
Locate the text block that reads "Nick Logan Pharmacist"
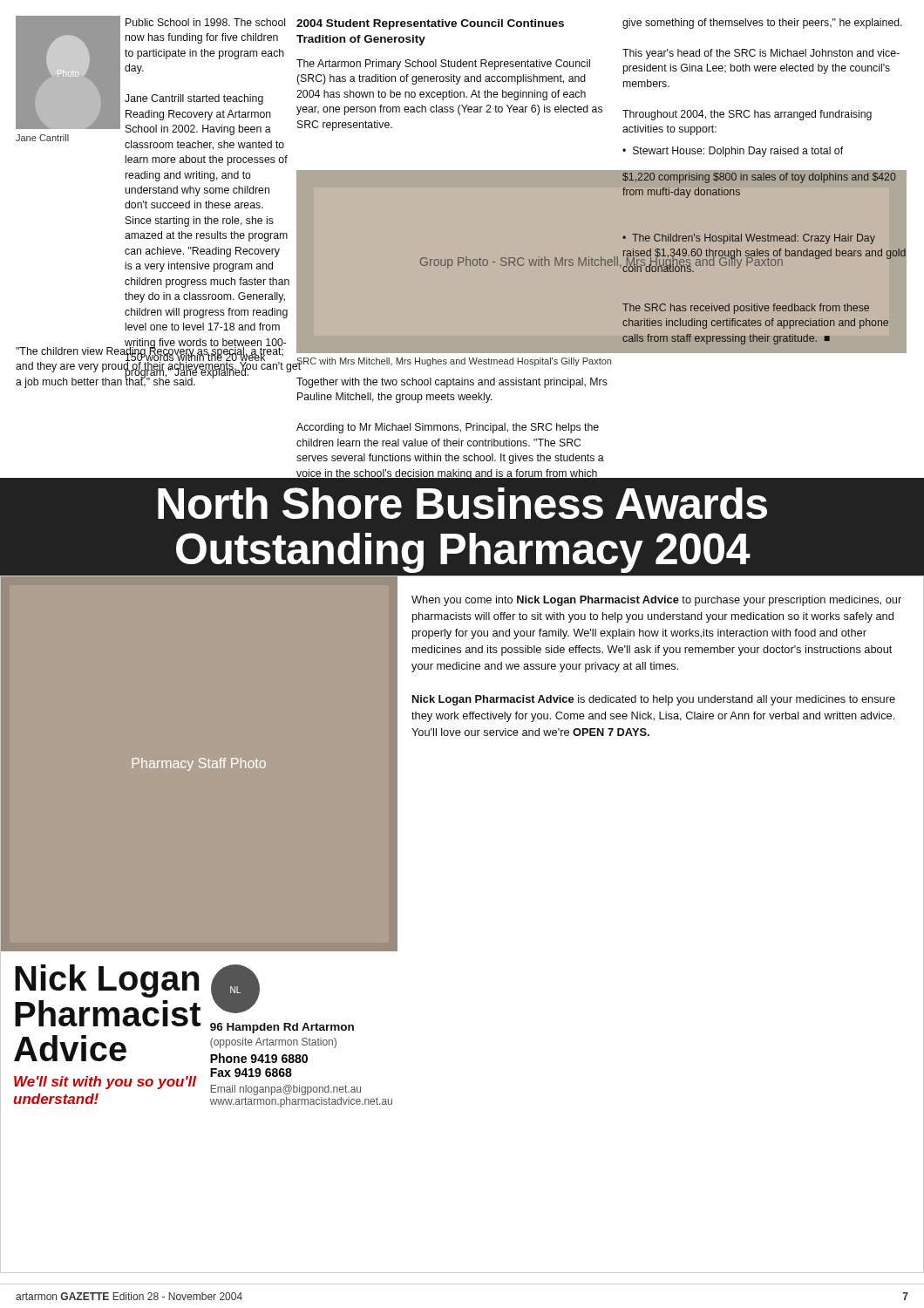pos(107,1034)
